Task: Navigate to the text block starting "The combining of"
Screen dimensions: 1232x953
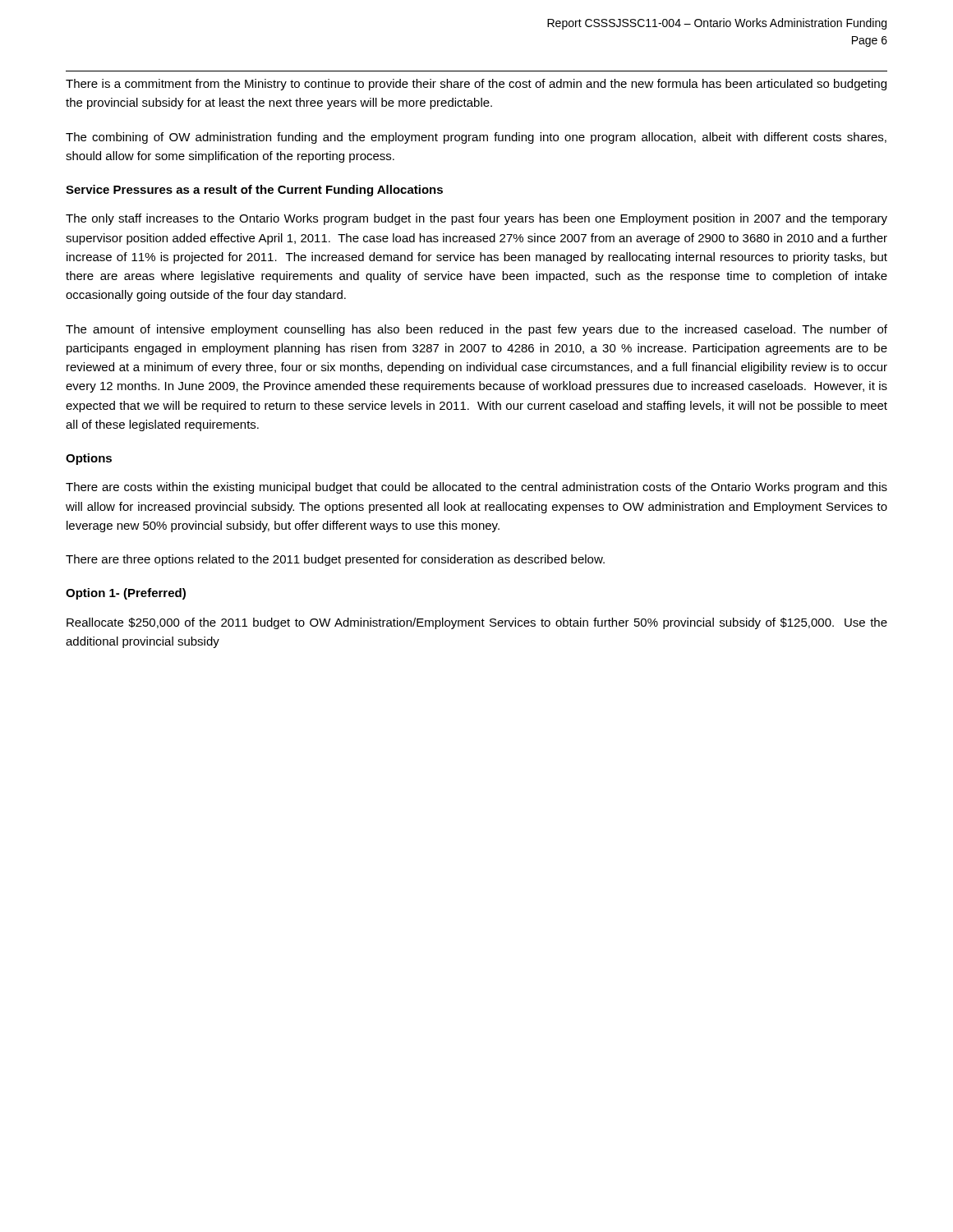Action: [x=476, y=146]
